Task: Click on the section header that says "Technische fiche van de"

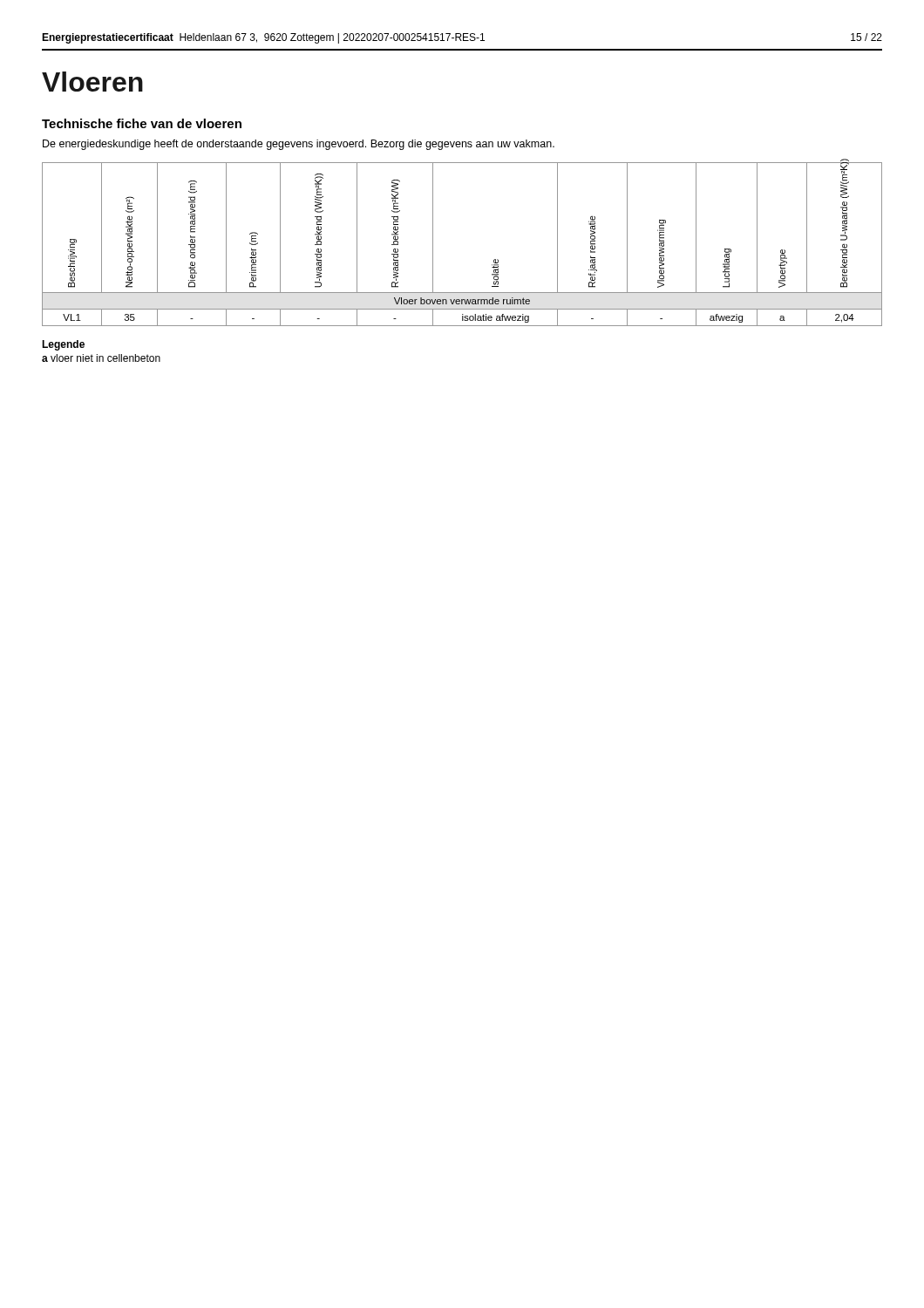Action: point(142,123)
